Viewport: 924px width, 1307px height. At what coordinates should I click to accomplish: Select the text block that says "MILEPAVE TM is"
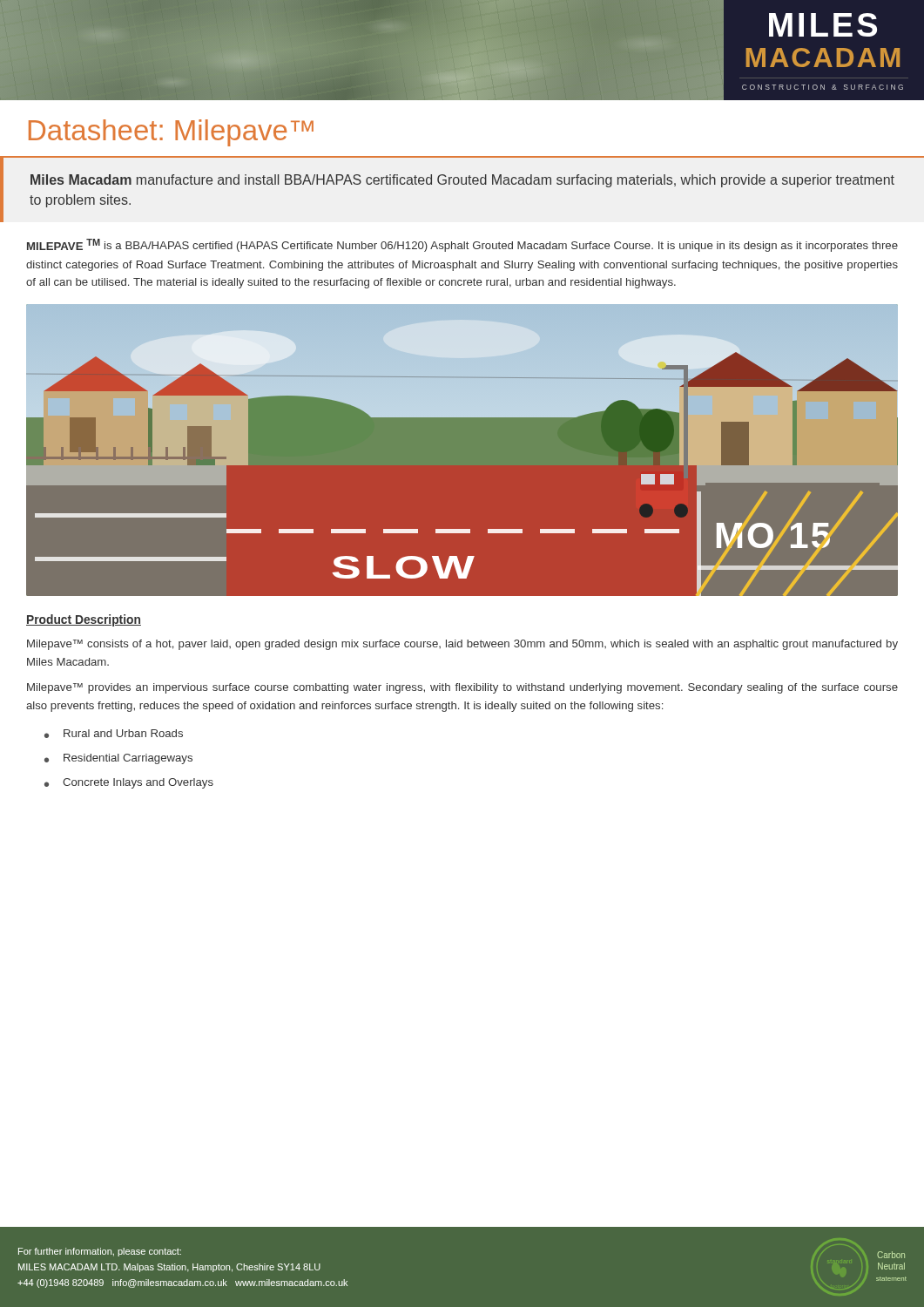click(x=462, y=263)
